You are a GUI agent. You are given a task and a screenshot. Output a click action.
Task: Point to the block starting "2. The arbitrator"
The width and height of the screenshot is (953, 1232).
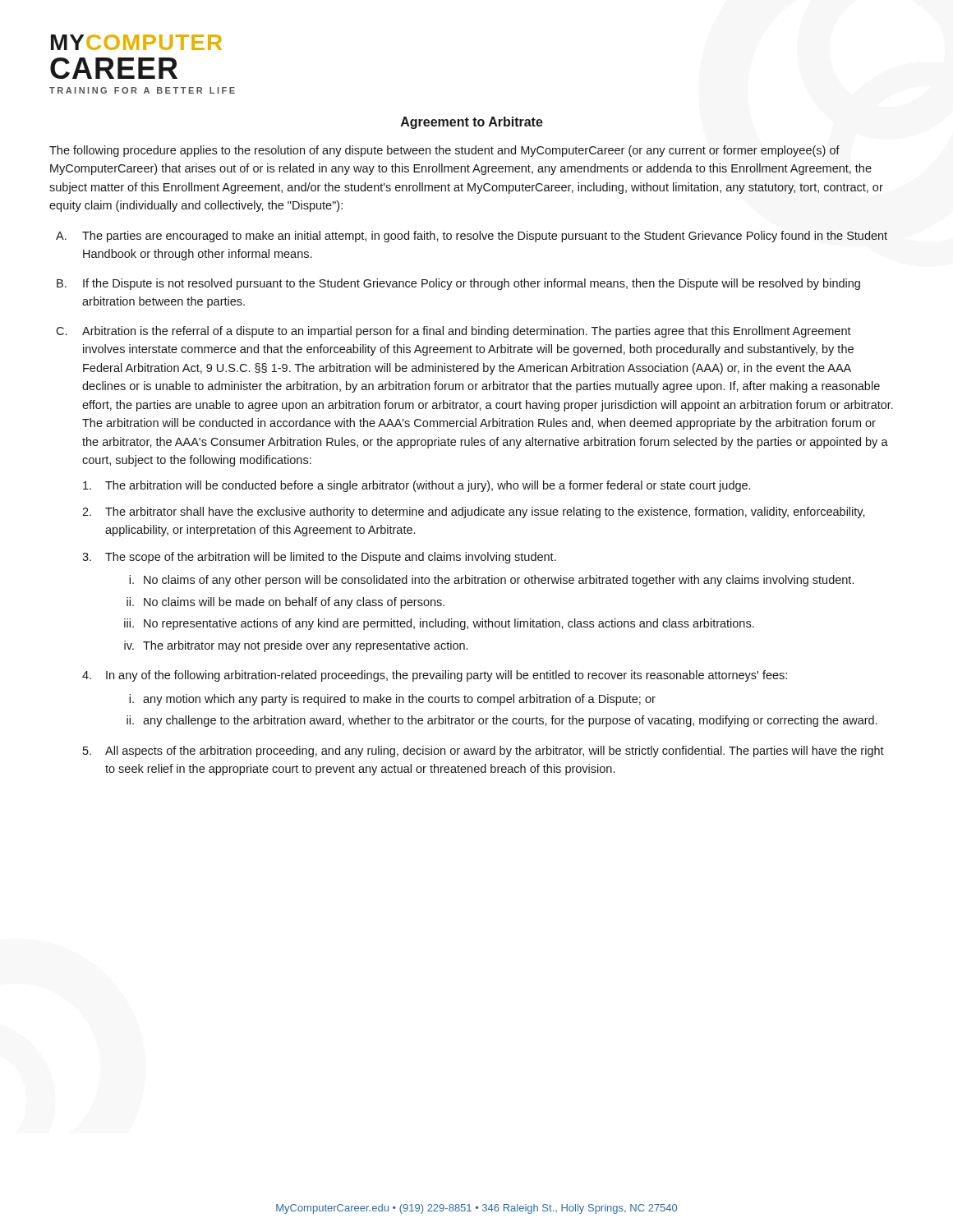[x=488, y=521]
